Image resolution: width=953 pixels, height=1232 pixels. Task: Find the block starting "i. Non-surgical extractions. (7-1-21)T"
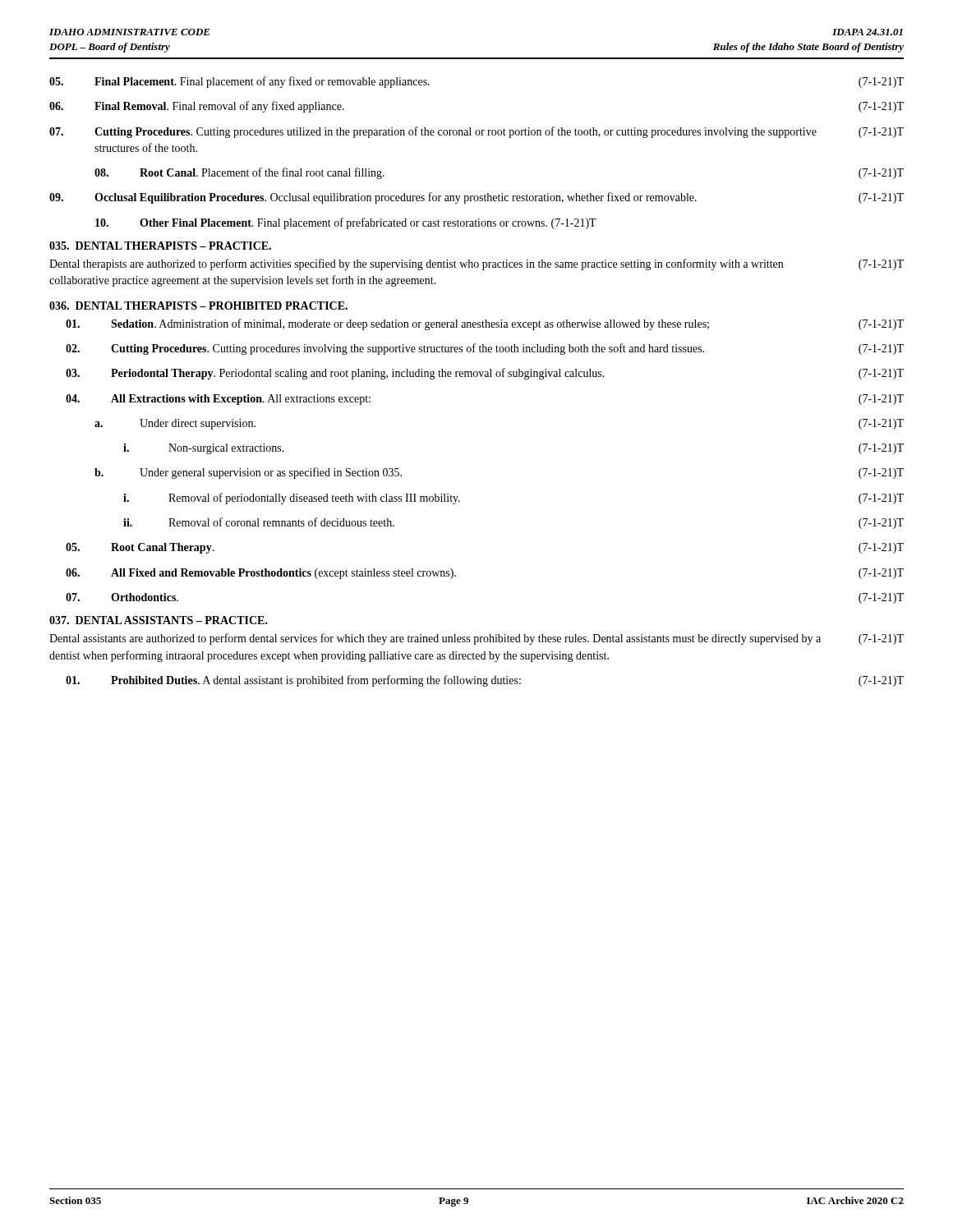point(224,449)
